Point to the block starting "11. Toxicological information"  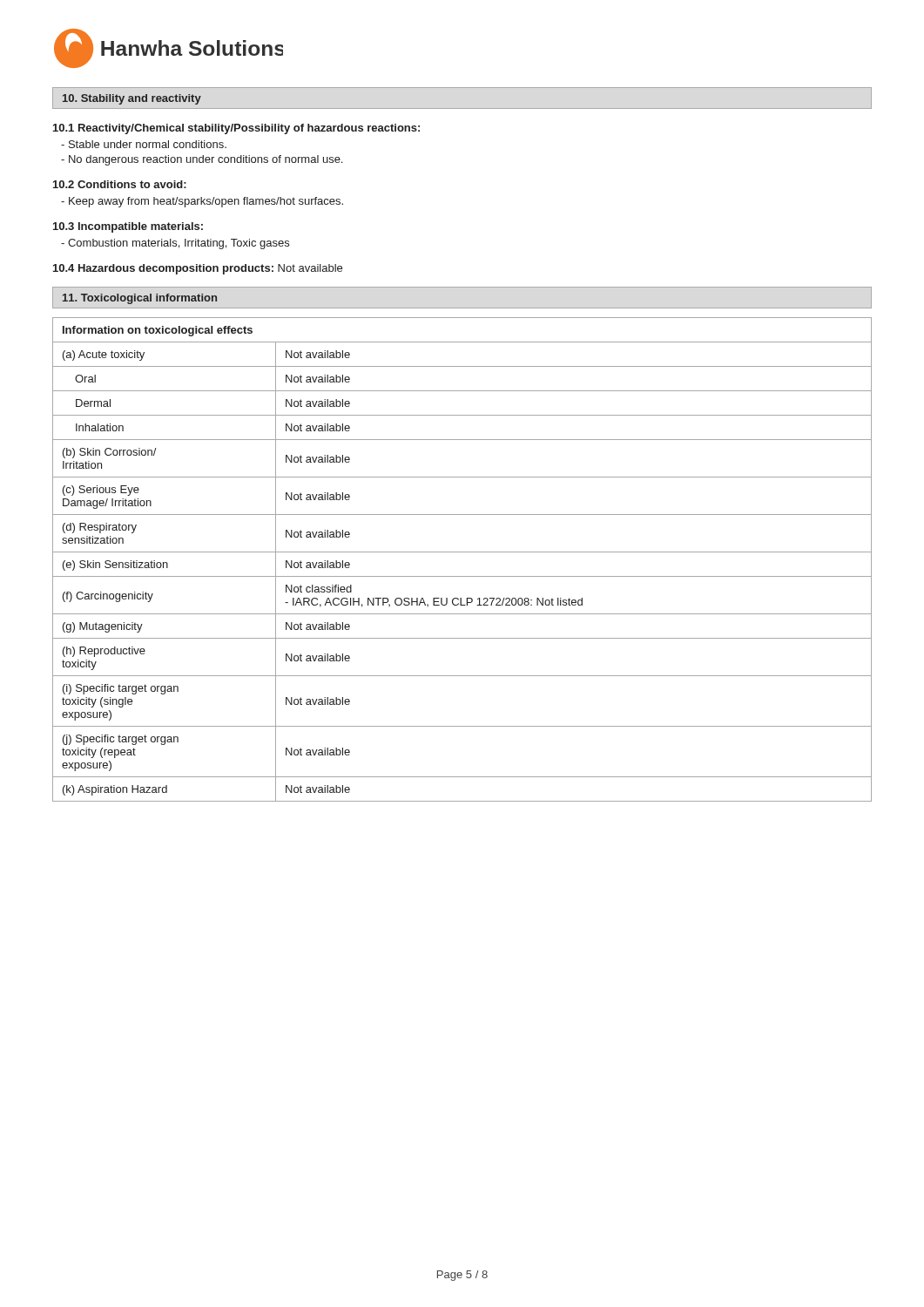coord(140,298)
